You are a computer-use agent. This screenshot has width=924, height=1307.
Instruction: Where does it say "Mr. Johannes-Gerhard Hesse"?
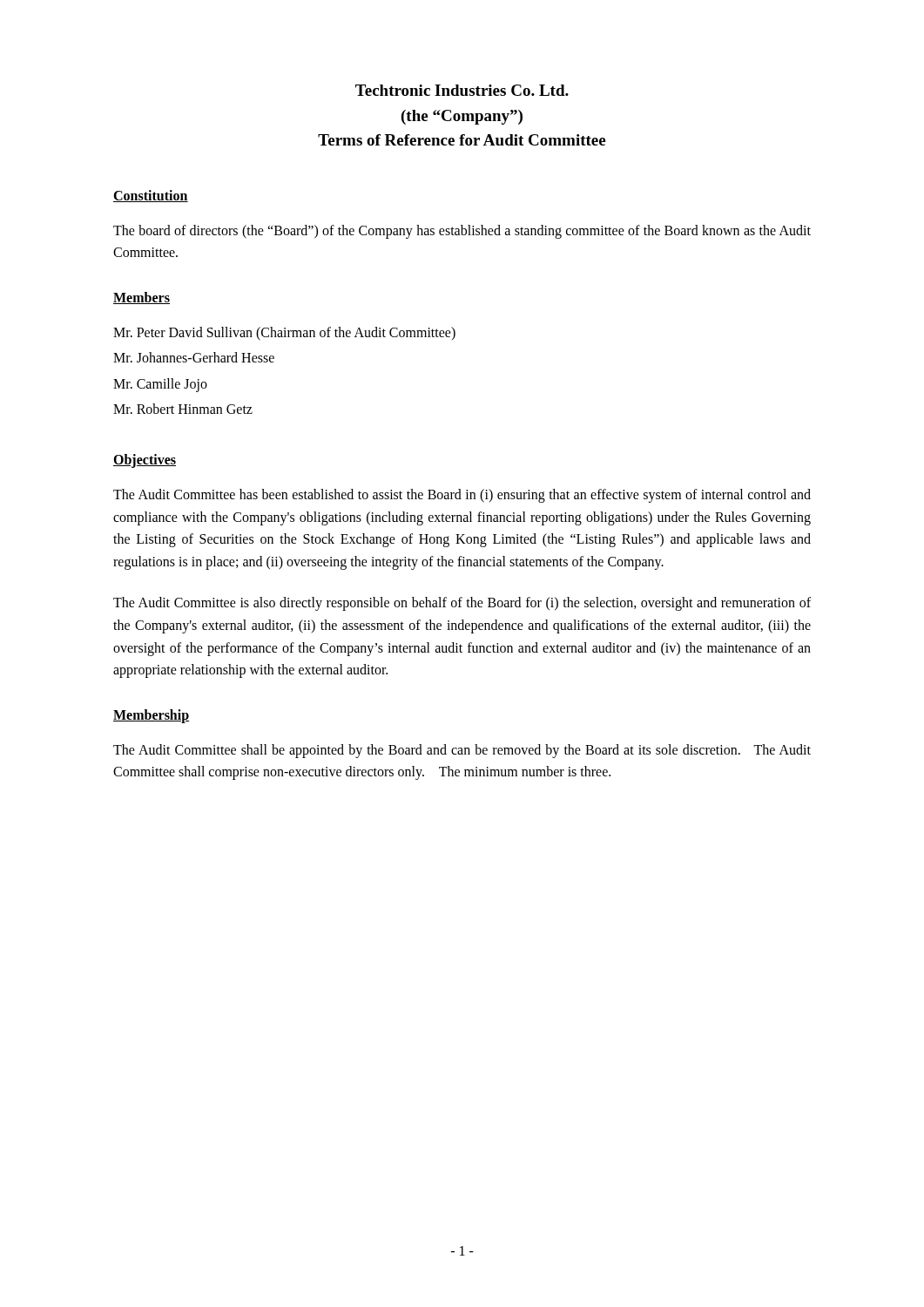(194, 357)
